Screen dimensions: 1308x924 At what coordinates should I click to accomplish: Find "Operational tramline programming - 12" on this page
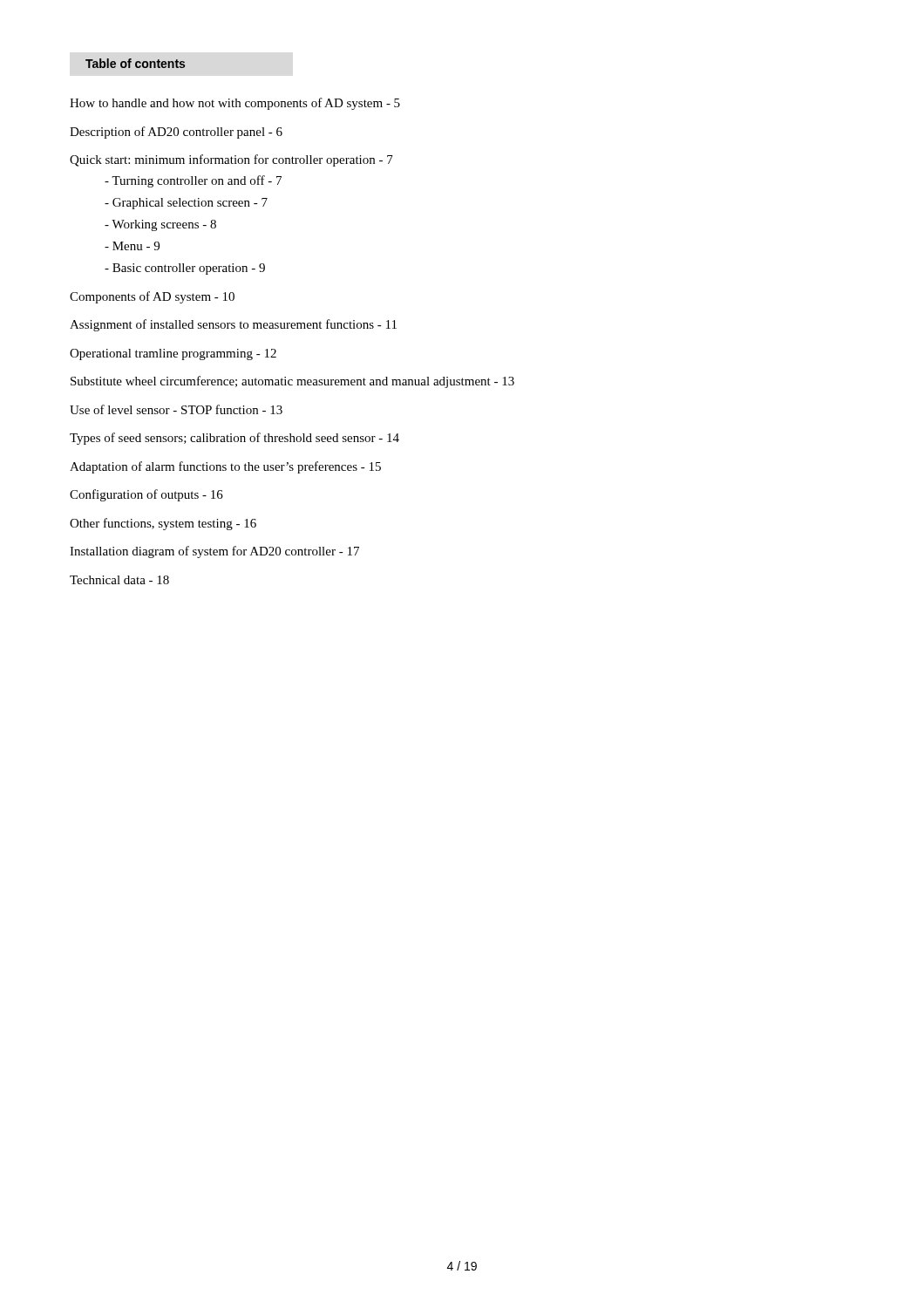tap(173, 353)
